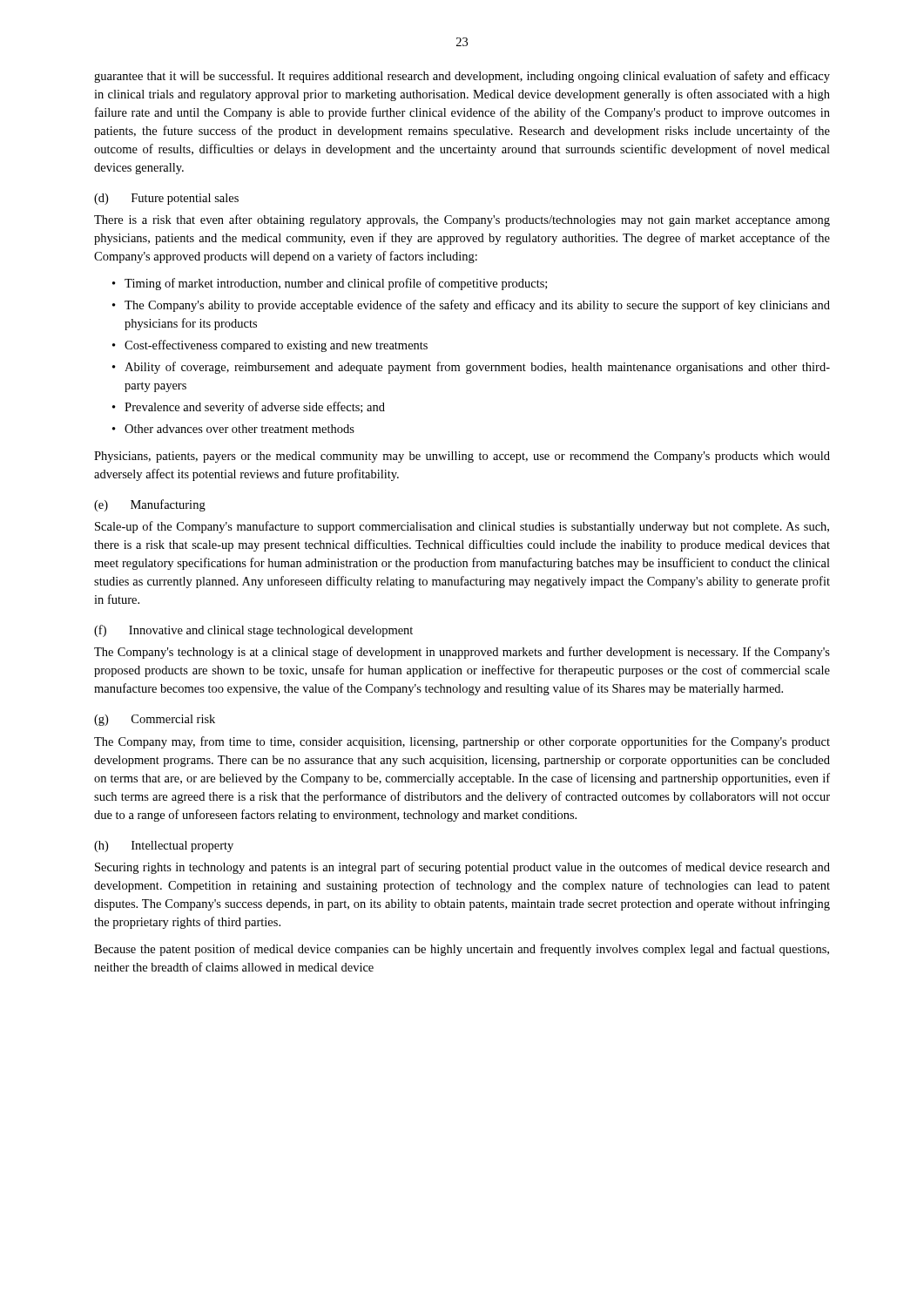Image resolution: width=924 pixels, height=1307 pixels.
Task: Click the passage that begins "guarantee that it will be successful. It requires"
Action: point(462,122)
